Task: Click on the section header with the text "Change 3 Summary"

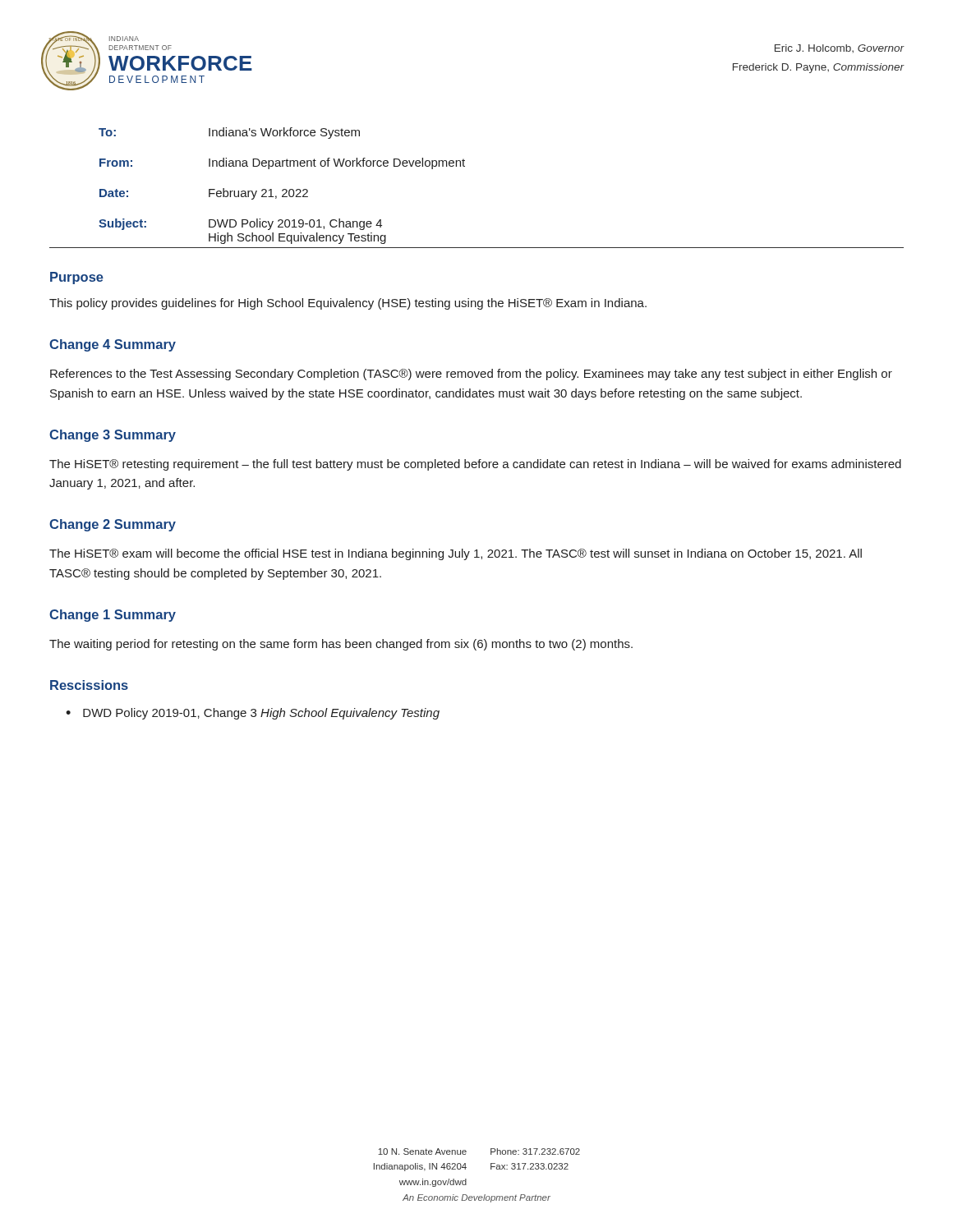Action: [113, 434]
